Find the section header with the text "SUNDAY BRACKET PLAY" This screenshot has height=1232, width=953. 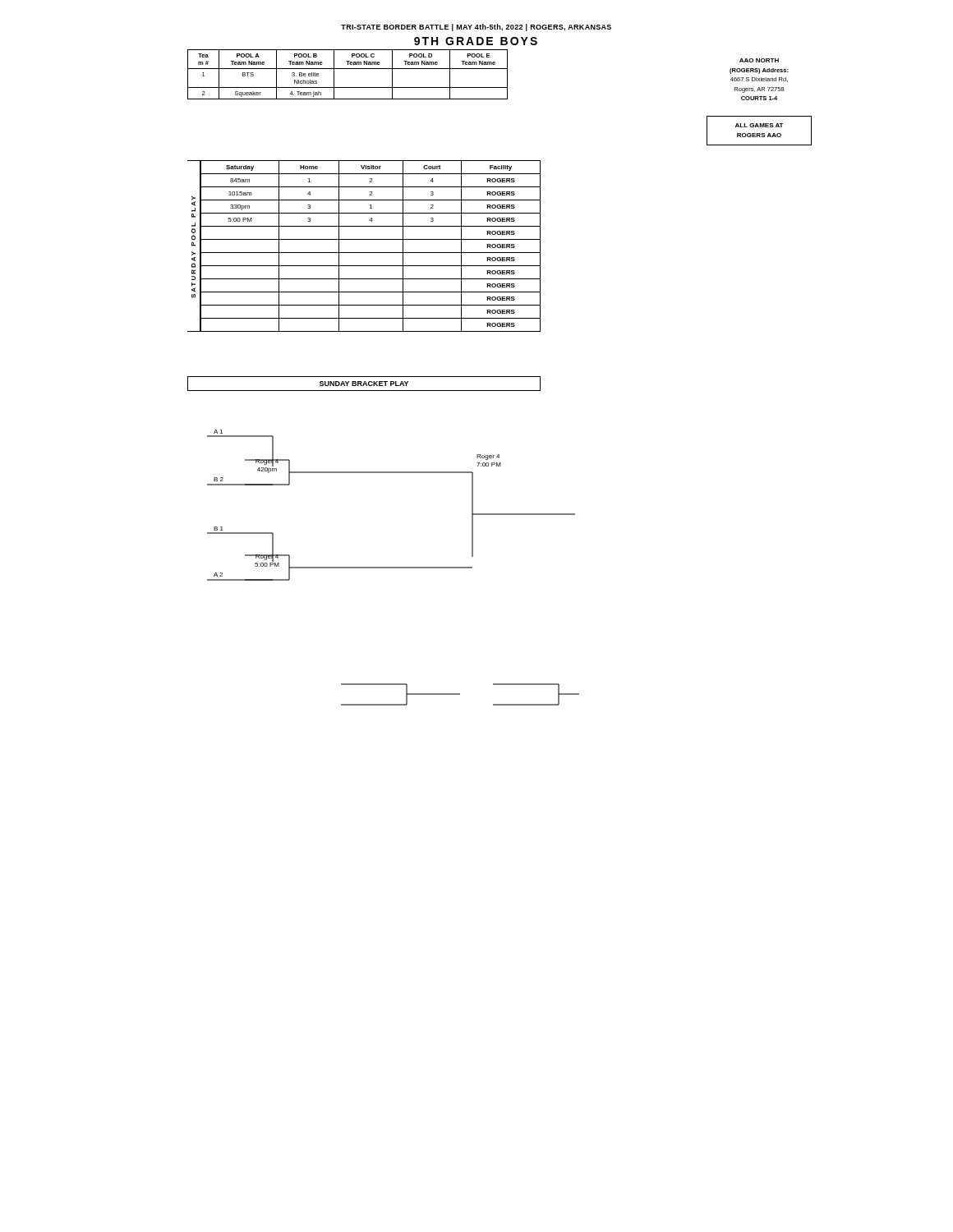364,384
